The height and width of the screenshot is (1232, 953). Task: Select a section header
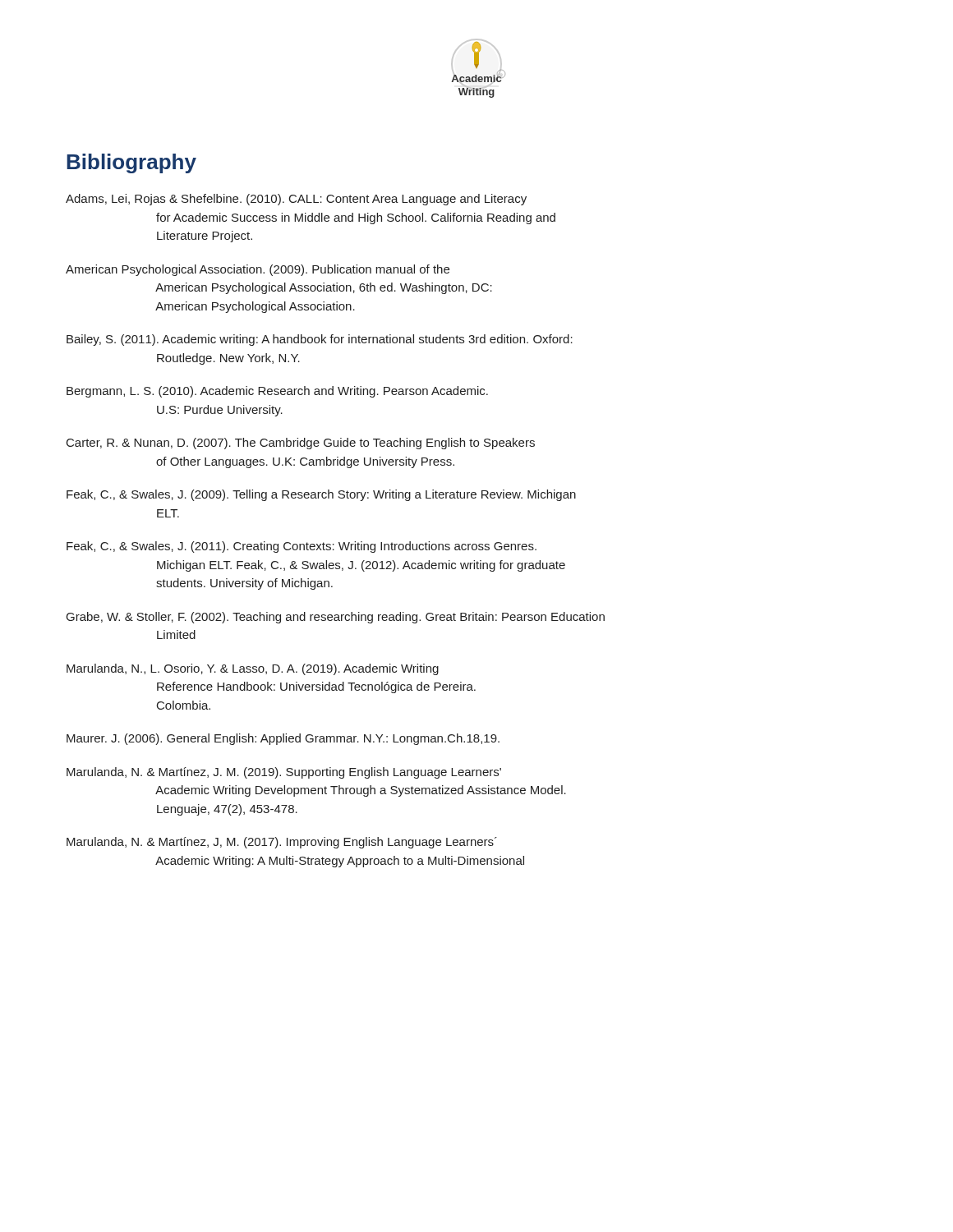pos(131,162)
